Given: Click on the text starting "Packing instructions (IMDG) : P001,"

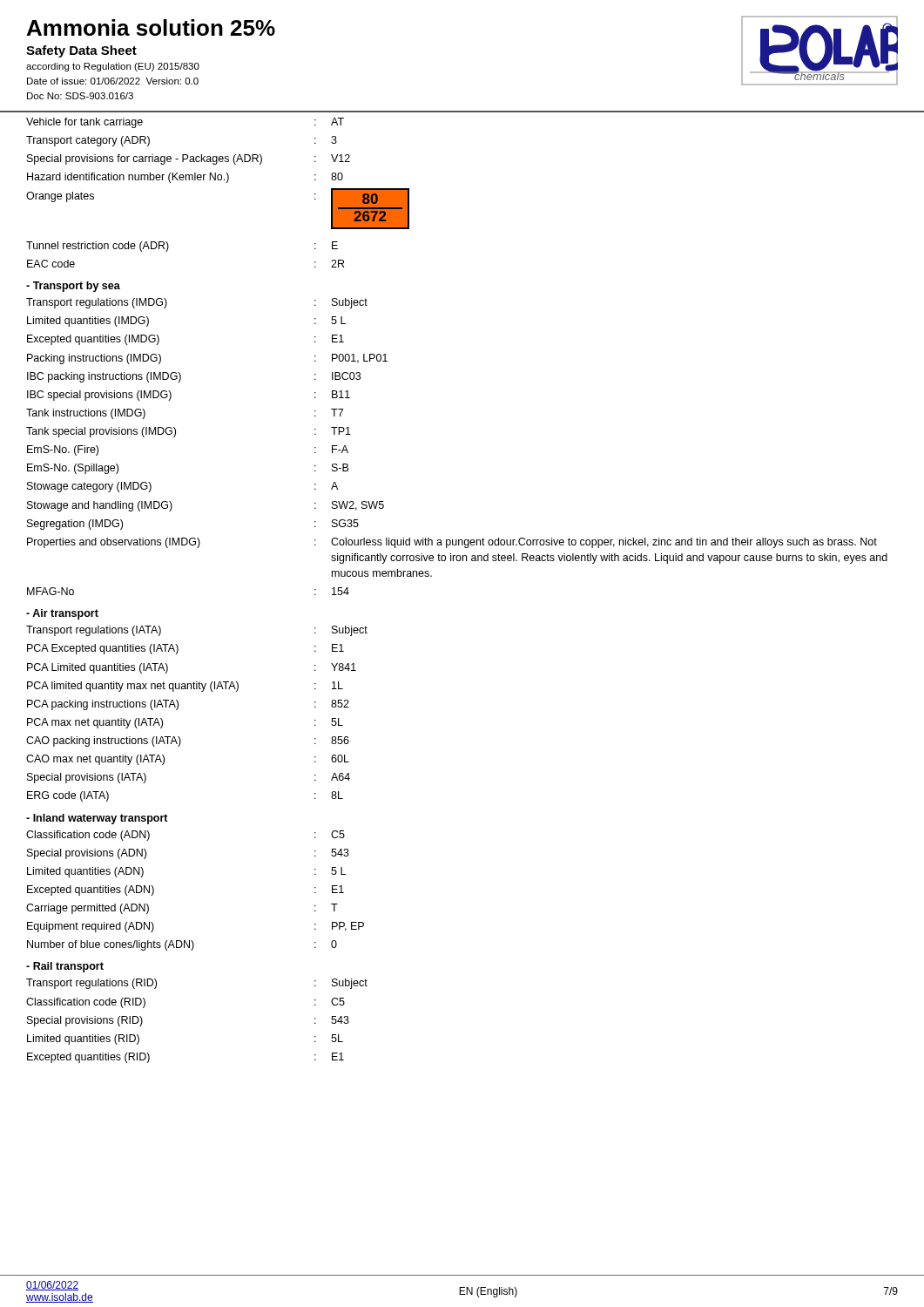Looking at the screenshot, I should 99,360.
